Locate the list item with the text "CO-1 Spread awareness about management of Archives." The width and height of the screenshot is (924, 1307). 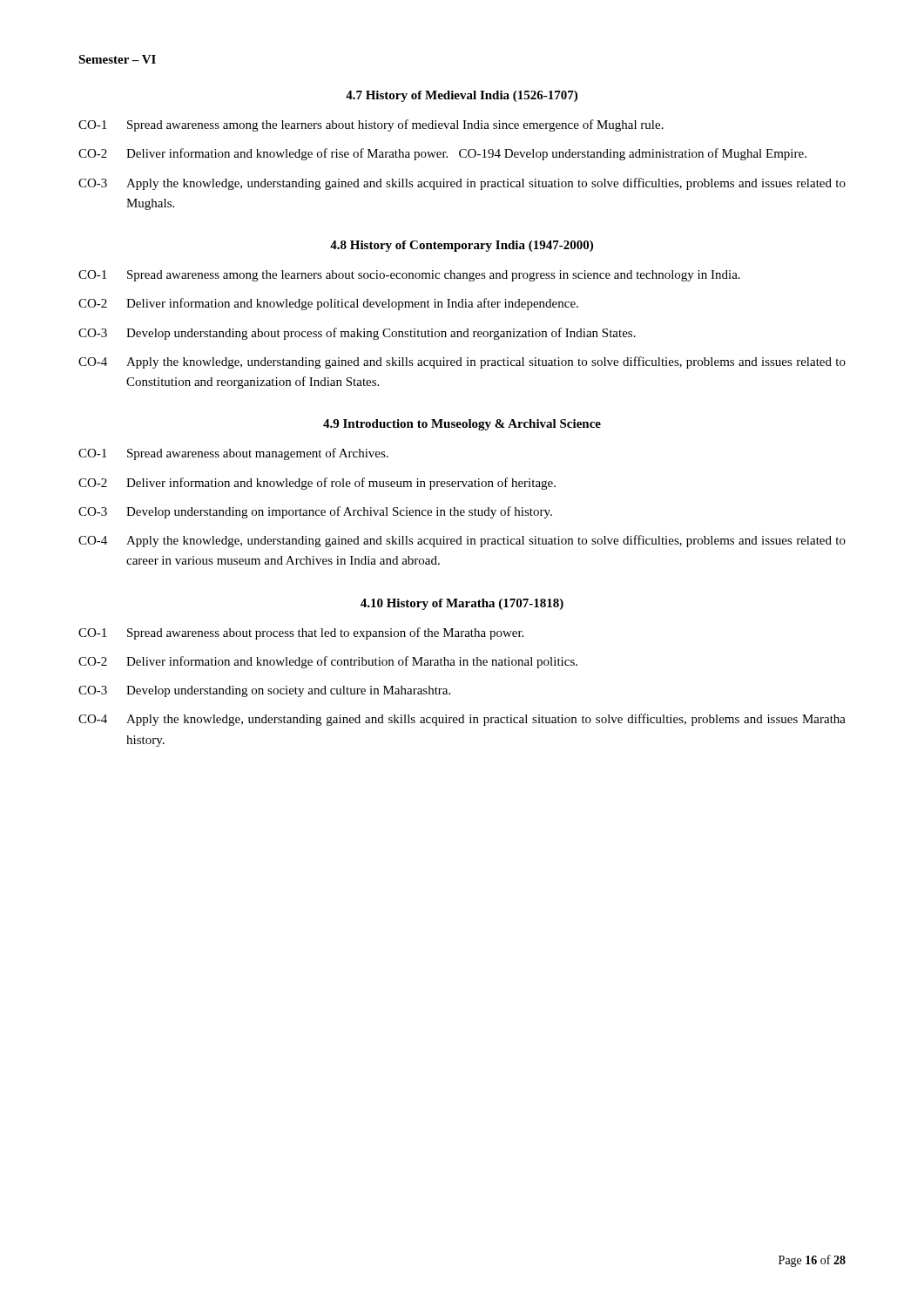coord(233,454)
